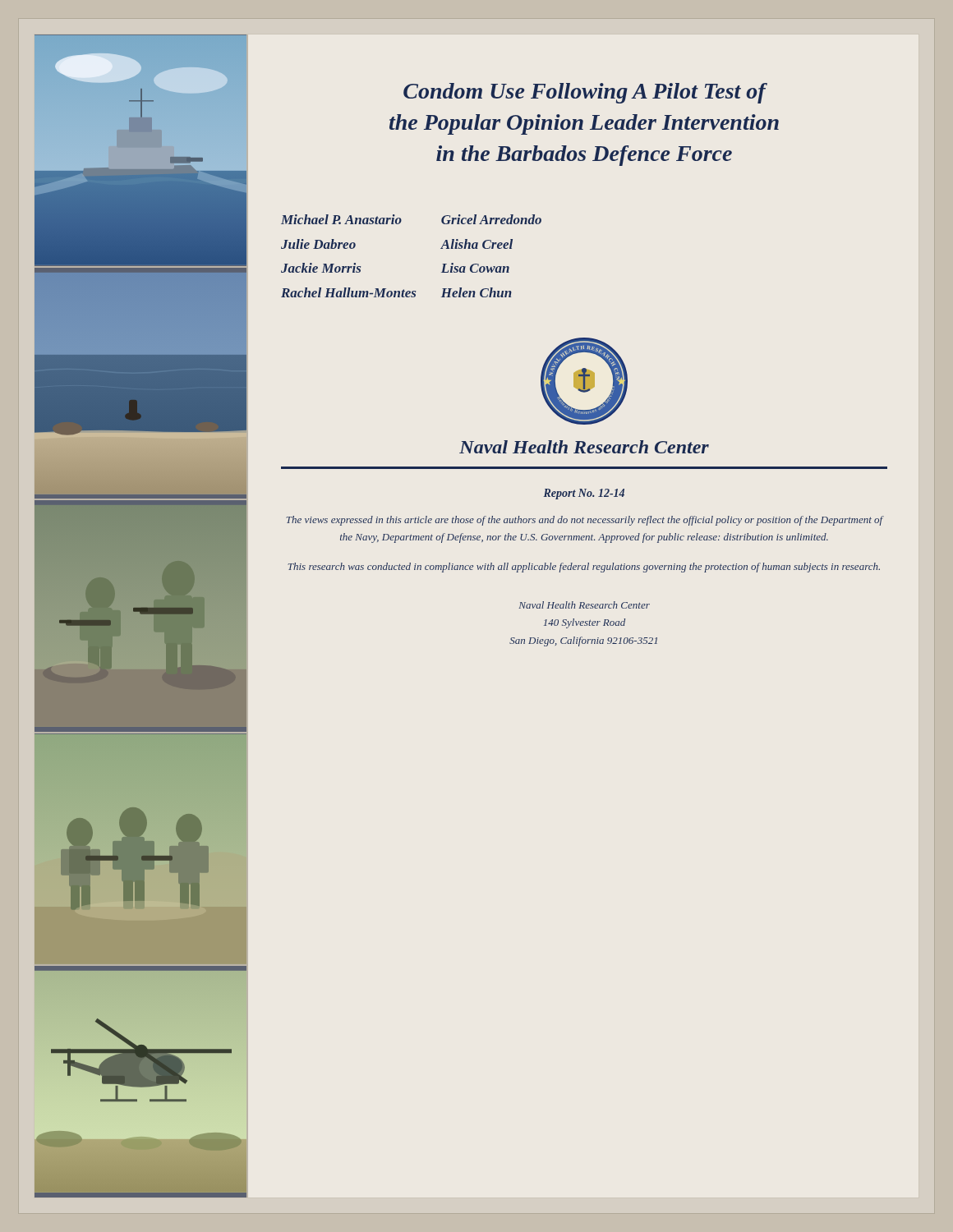This screenshot has height=1232, width=953.
Task: Click on the text starting "Naval Health Research Center 140 Sylvester Road"
Action: pos(584,622)
